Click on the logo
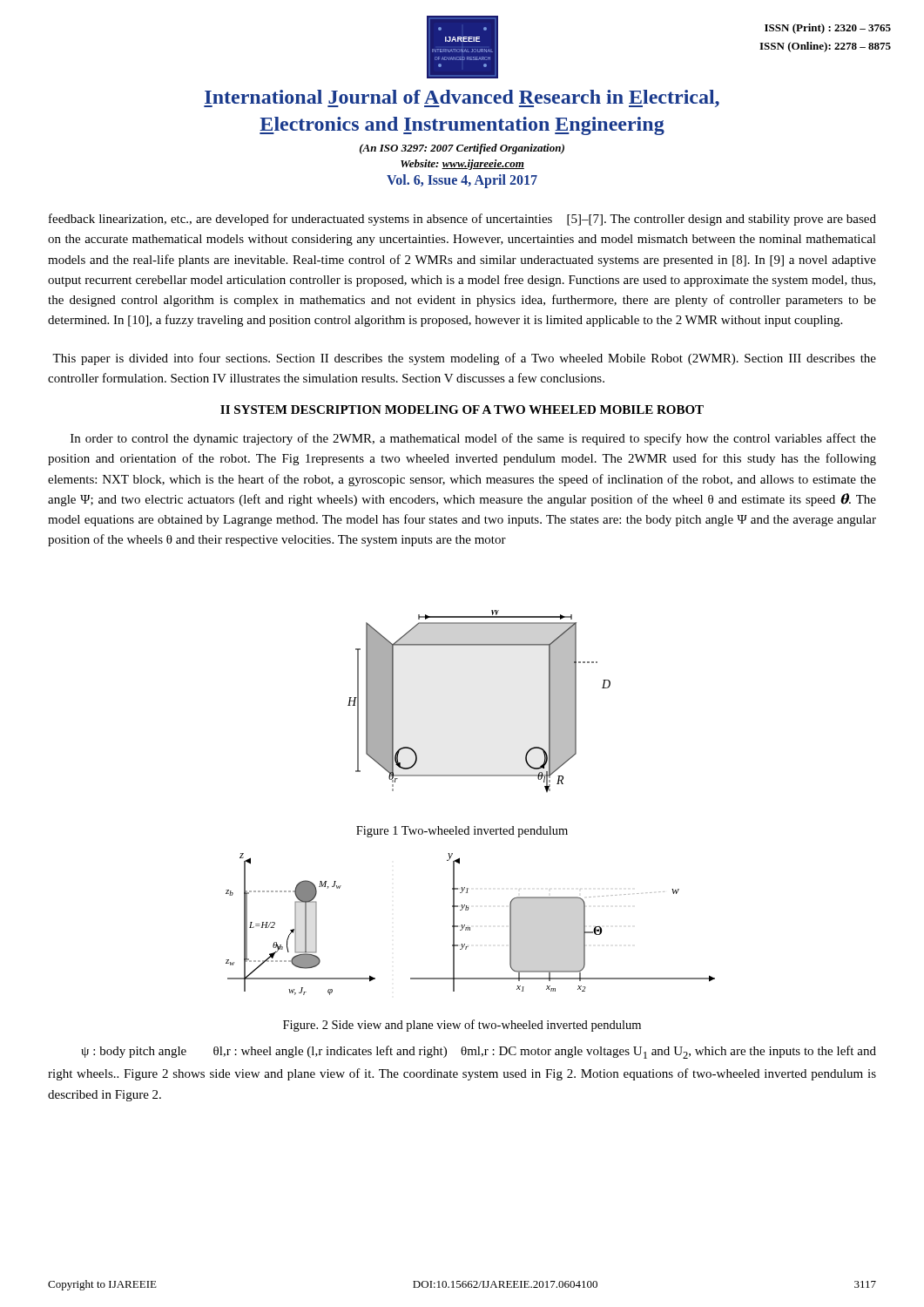 click(x=462, y=49)
